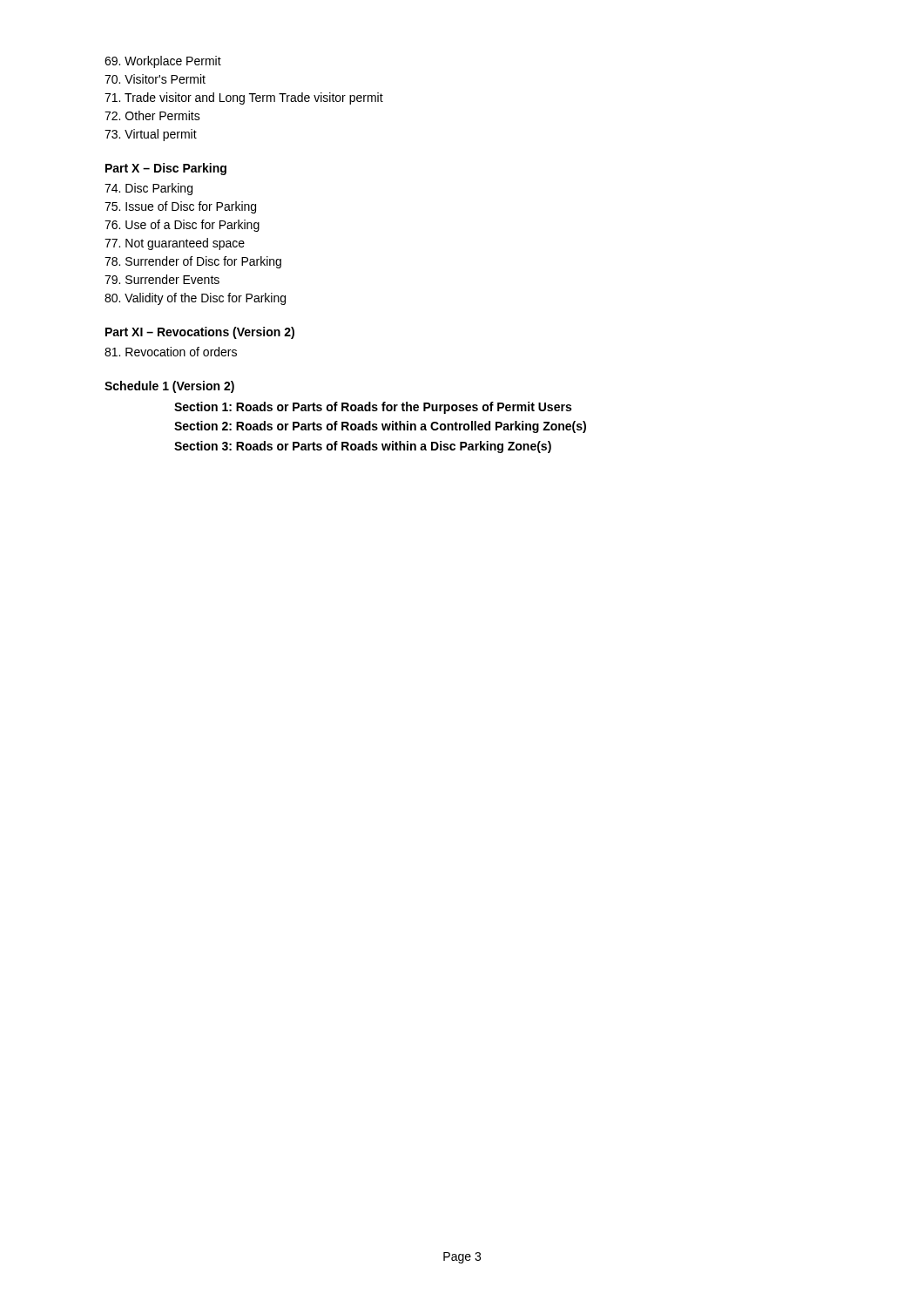Find "78. Surrender of Disc for Parking" on this page
This screenshot has height=1307, width=924.
pos(193,261)
